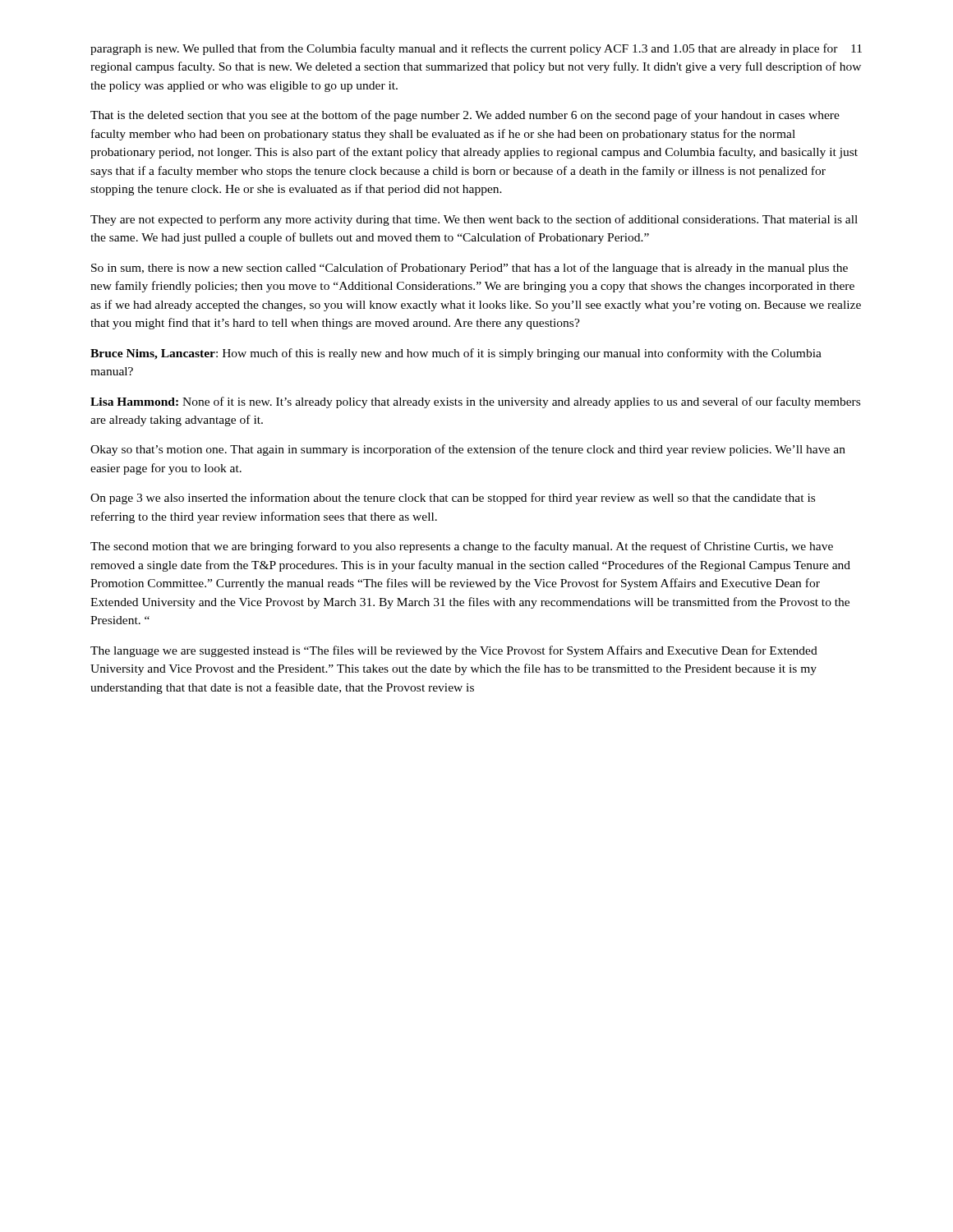Locate the text block with the text "So in sum, there"
The height and width of the screenshot is (1232, 953).
tap(476, 295)
